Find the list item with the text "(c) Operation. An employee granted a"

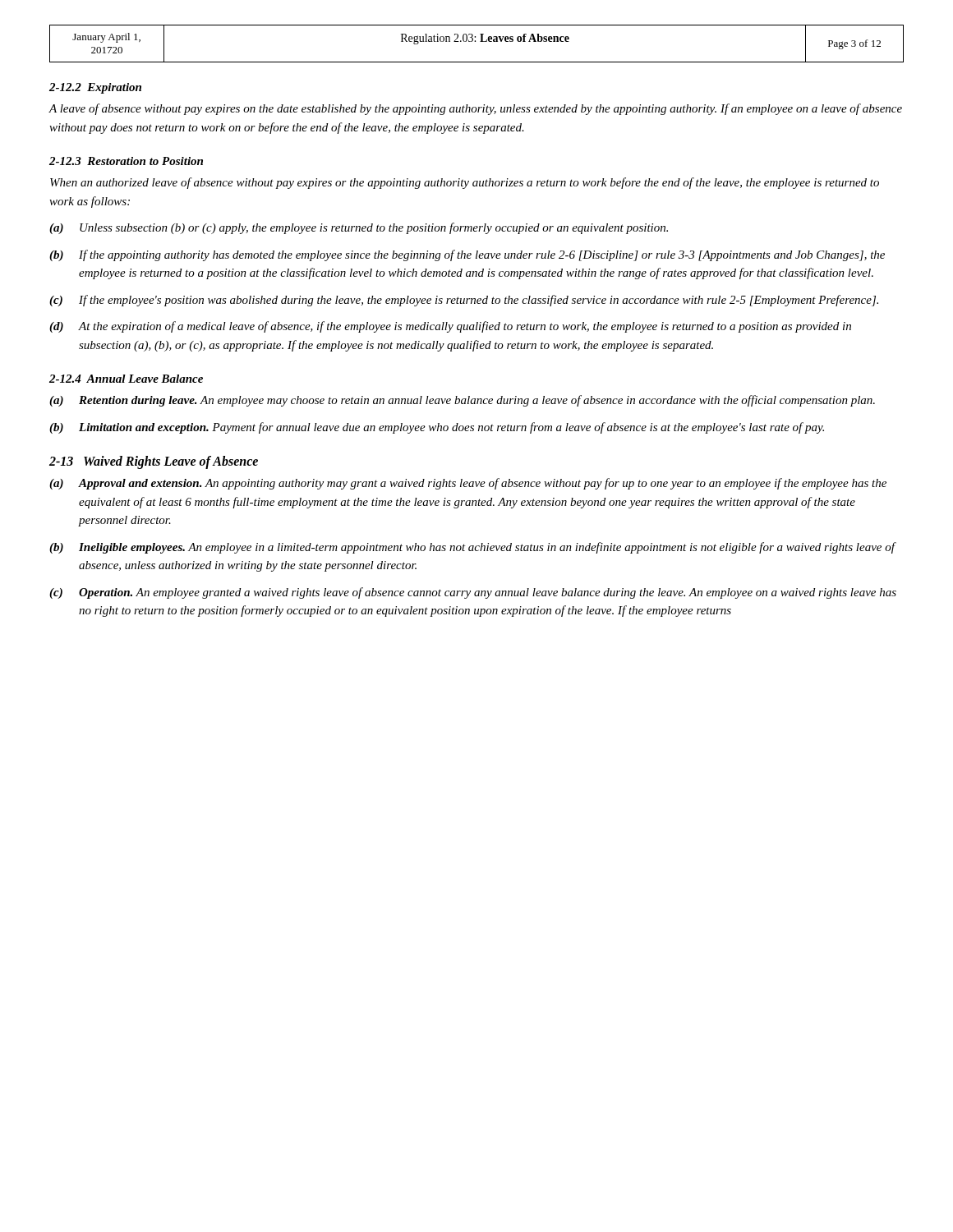[476, 601]
